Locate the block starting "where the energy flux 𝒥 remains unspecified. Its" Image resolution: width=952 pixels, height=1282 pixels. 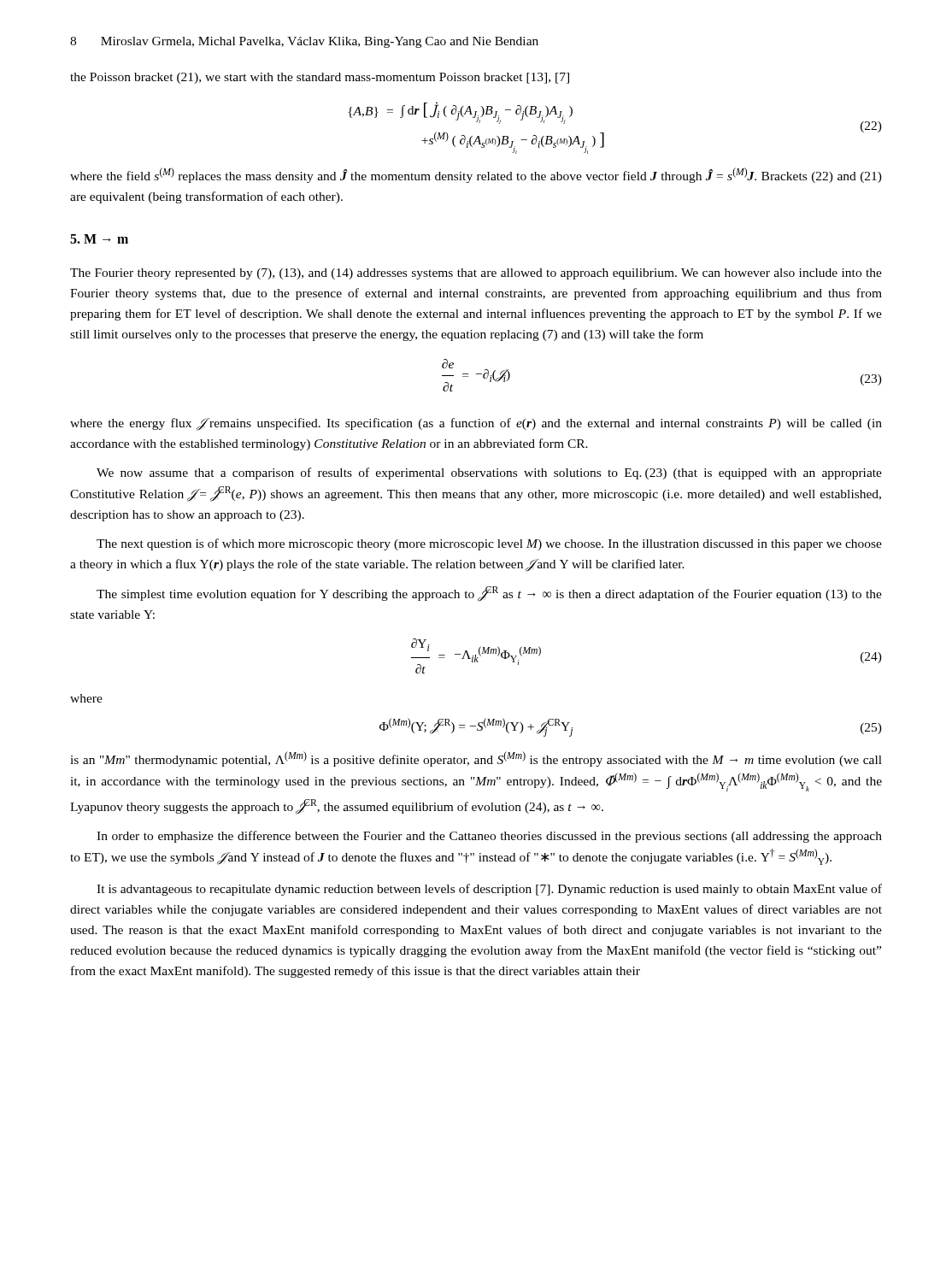click(476, 433)
